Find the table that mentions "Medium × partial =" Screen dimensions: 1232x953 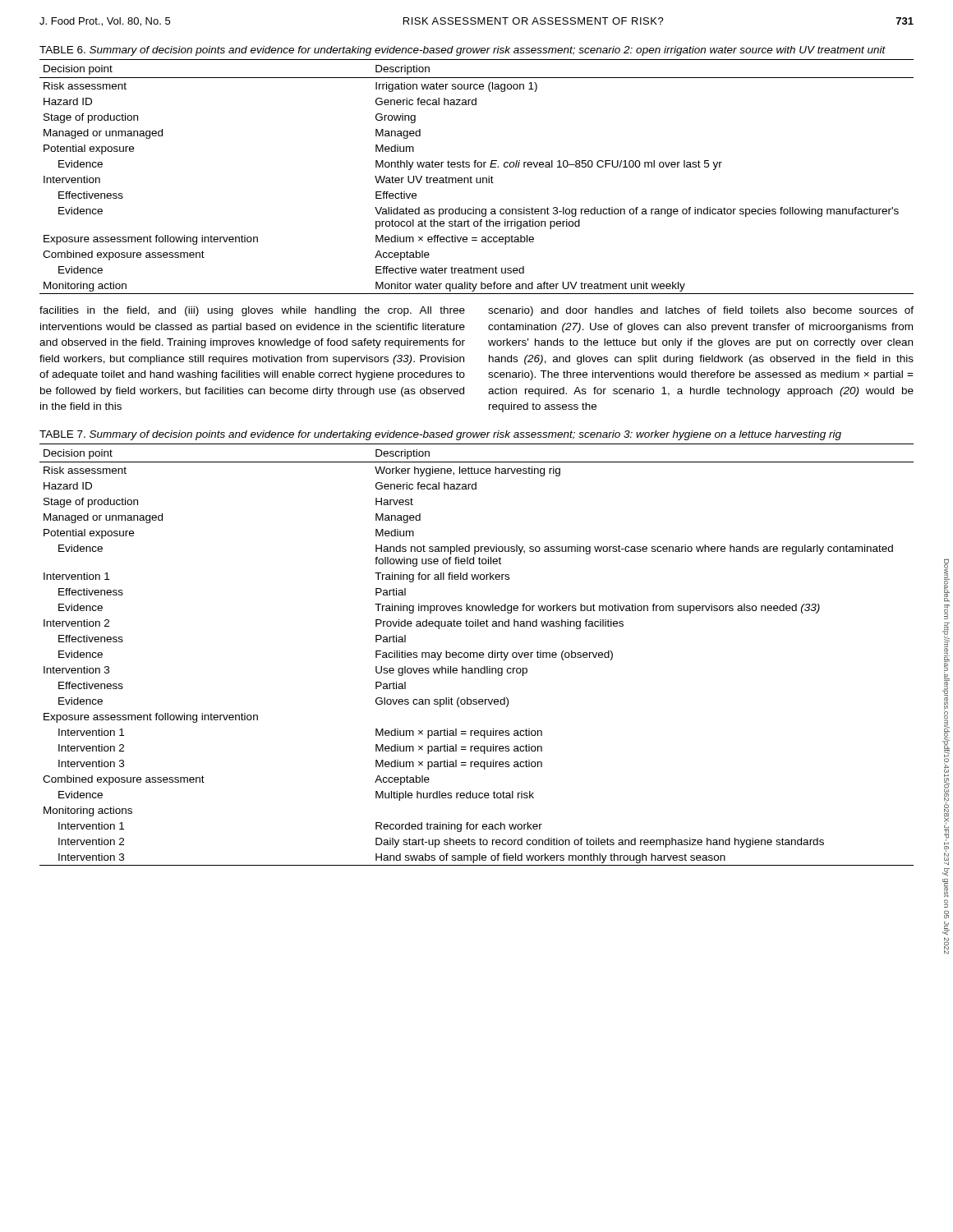[476, 655]
